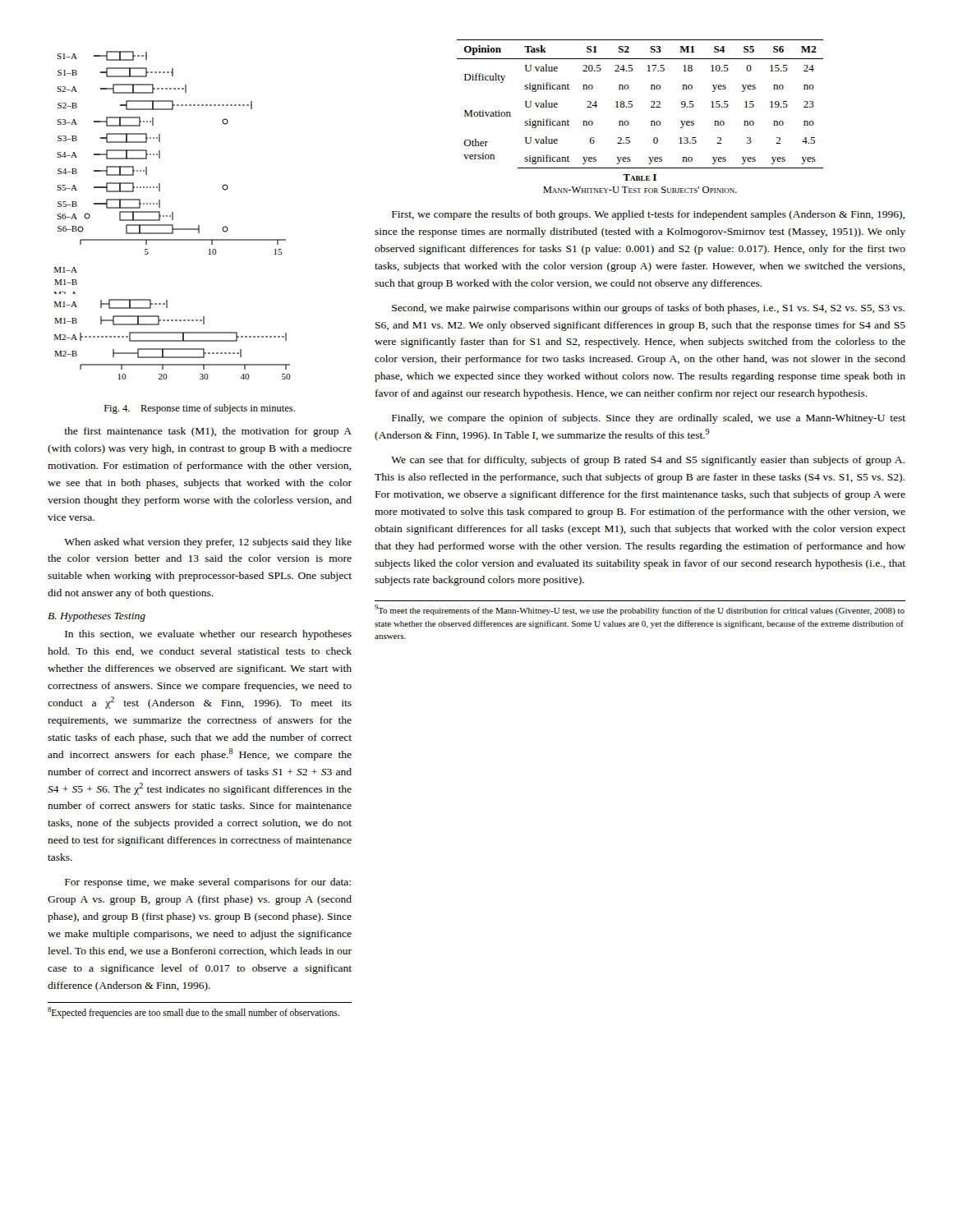
Task: Point to the block beginning "For response time,"
Action: (200, 933)
